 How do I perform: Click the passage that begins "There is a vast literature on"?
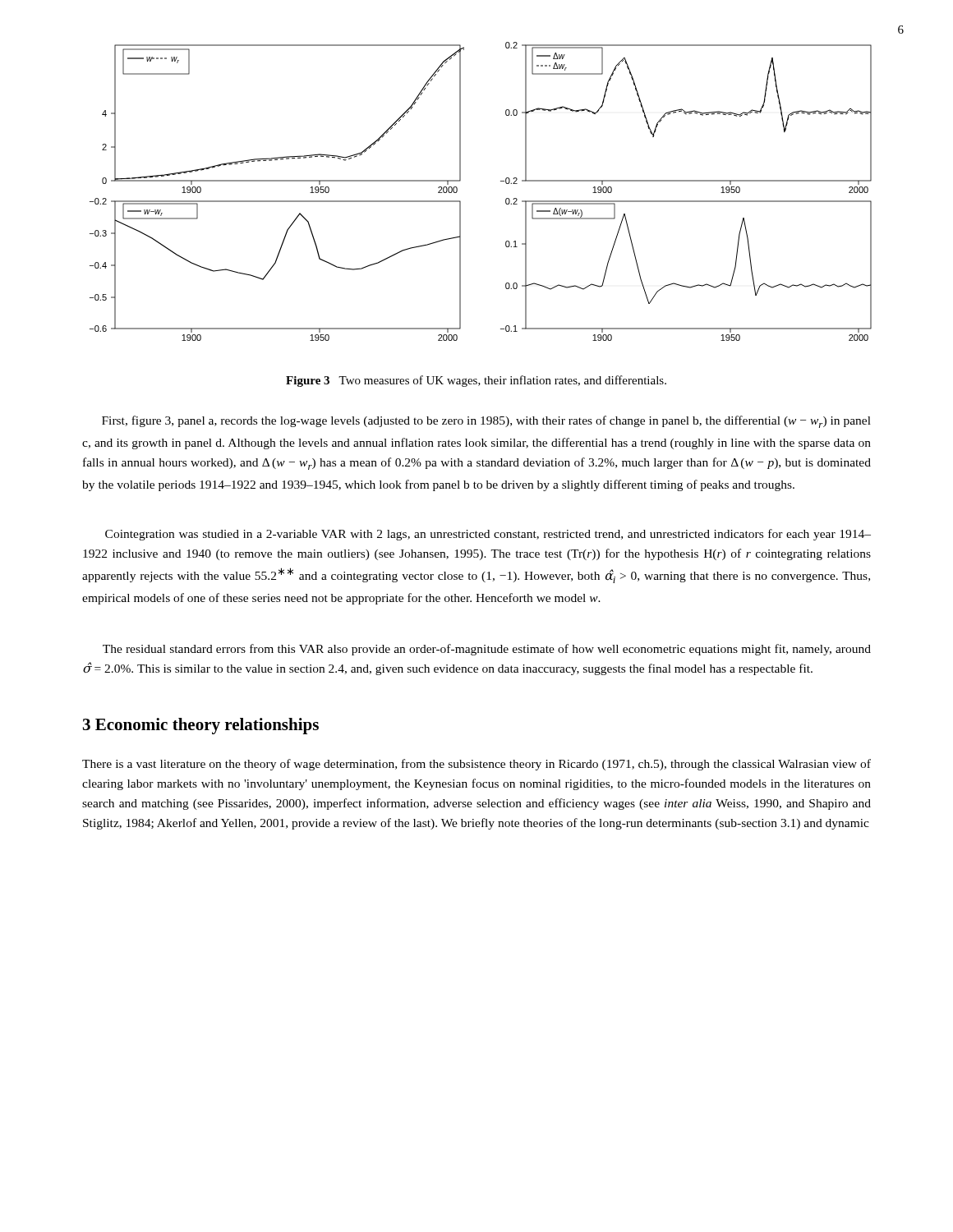pyautogui.click(x=476, y=793)
